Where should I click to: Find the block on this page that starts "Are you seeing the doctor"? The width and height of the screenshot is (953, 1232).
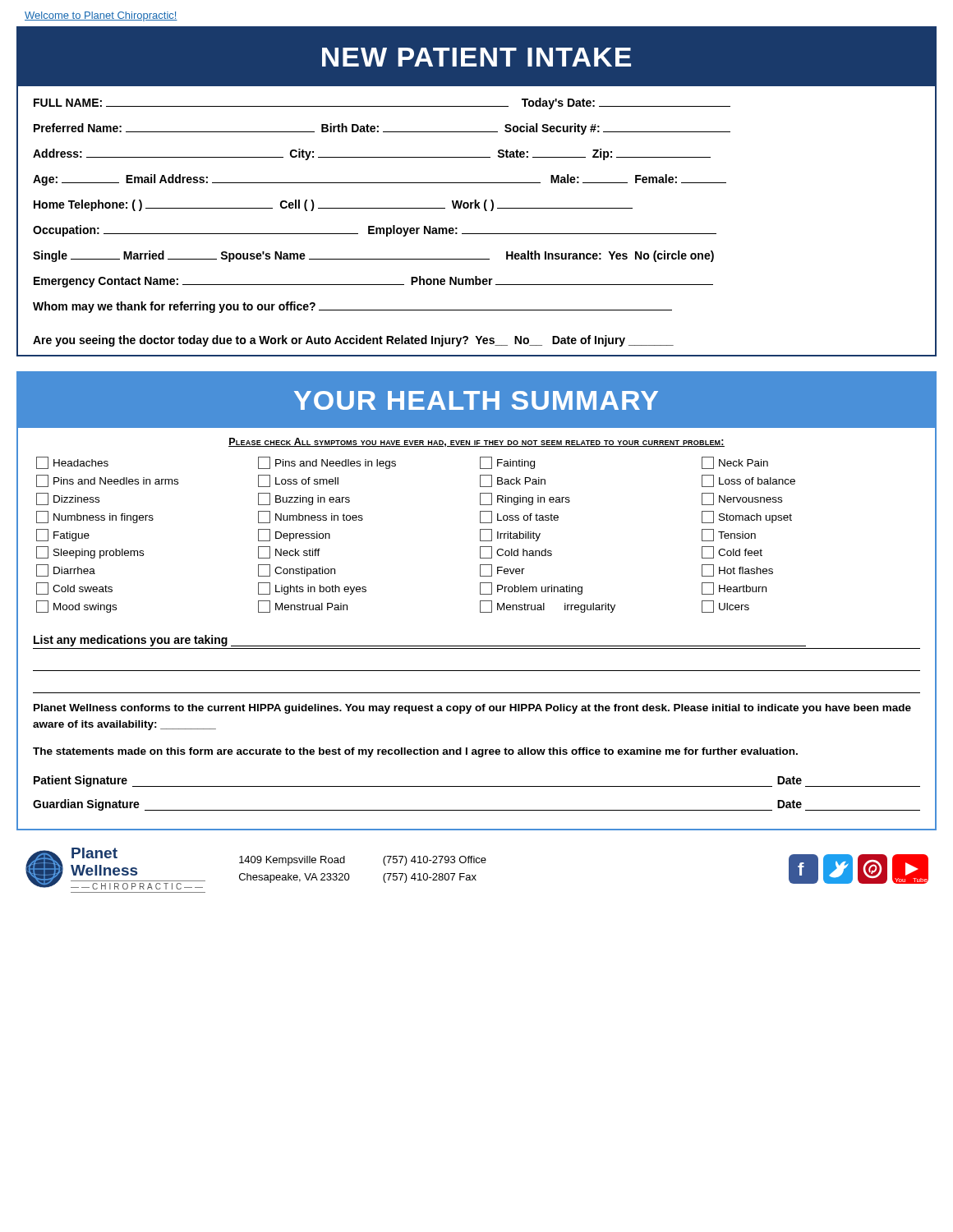coord(353,340)
